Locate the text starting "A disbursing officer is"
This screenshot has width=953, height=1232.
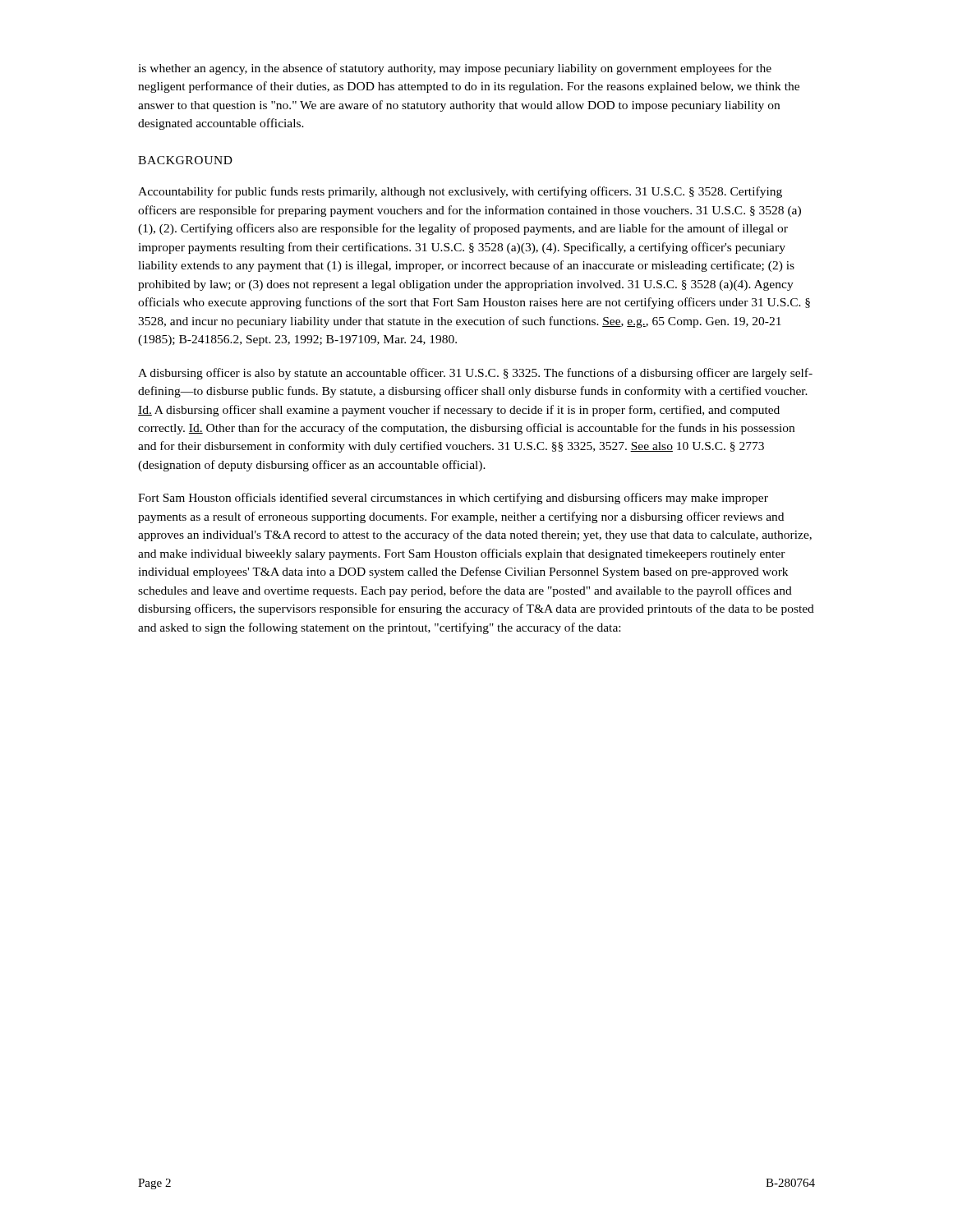475,418
